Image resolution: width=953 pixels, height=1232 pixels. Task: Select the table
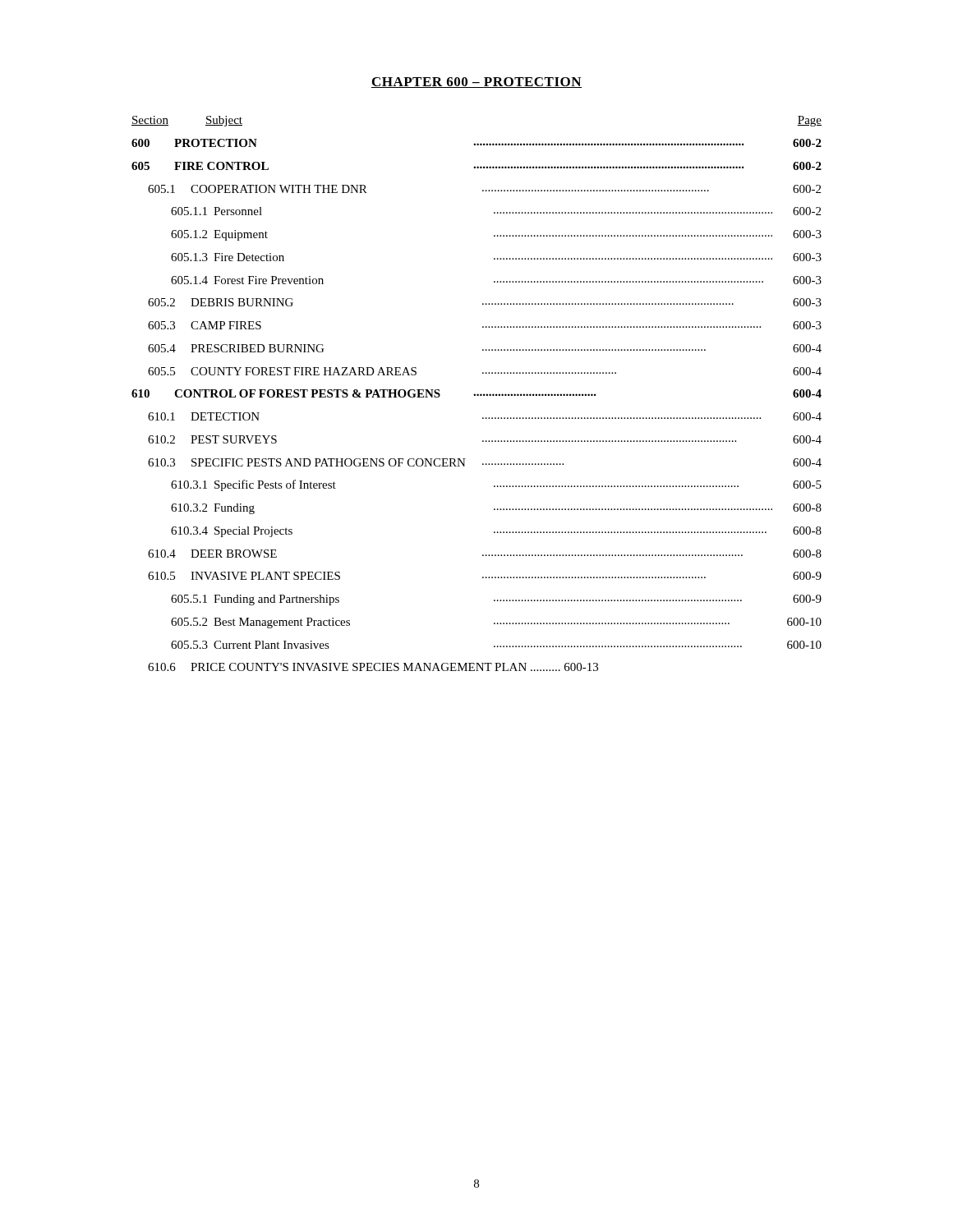coord(476,396)
